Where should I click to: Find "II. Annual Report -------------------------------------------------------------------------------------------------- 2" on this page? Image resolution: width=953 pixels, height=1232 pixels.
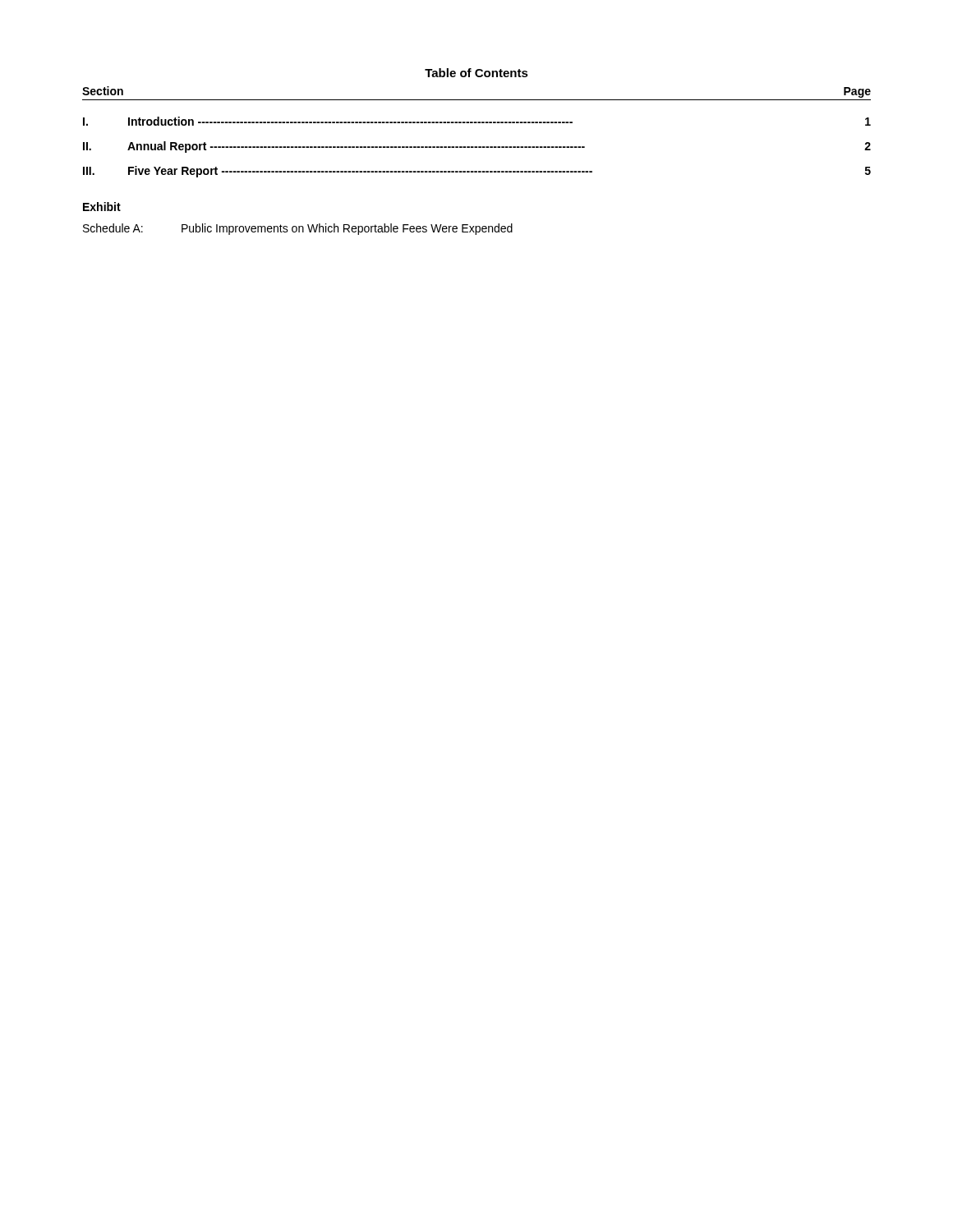click(476, 146)
